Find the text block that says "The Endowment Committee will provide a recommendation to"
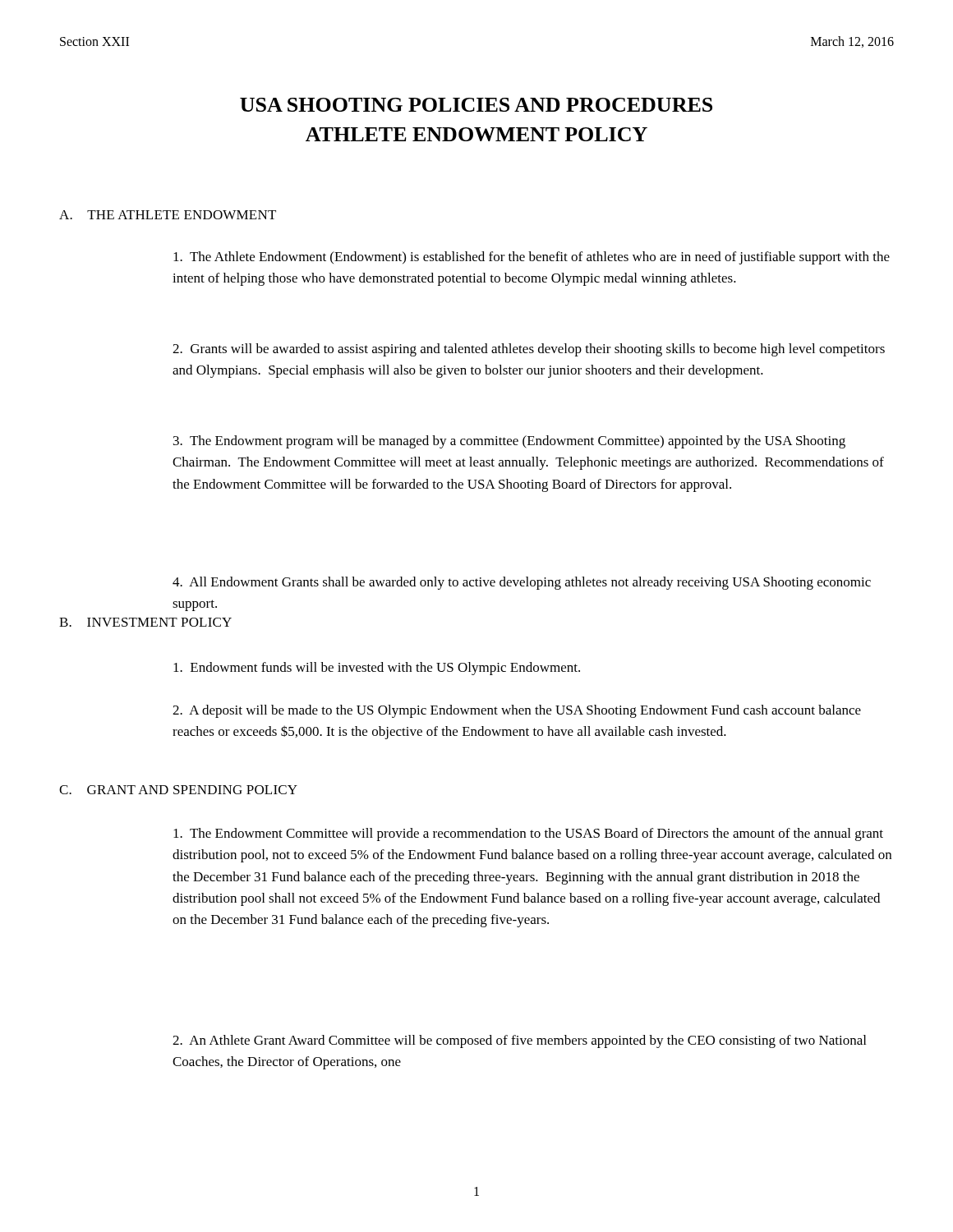The height and width of the screenshot is (1232, 953). click(532, 877)
